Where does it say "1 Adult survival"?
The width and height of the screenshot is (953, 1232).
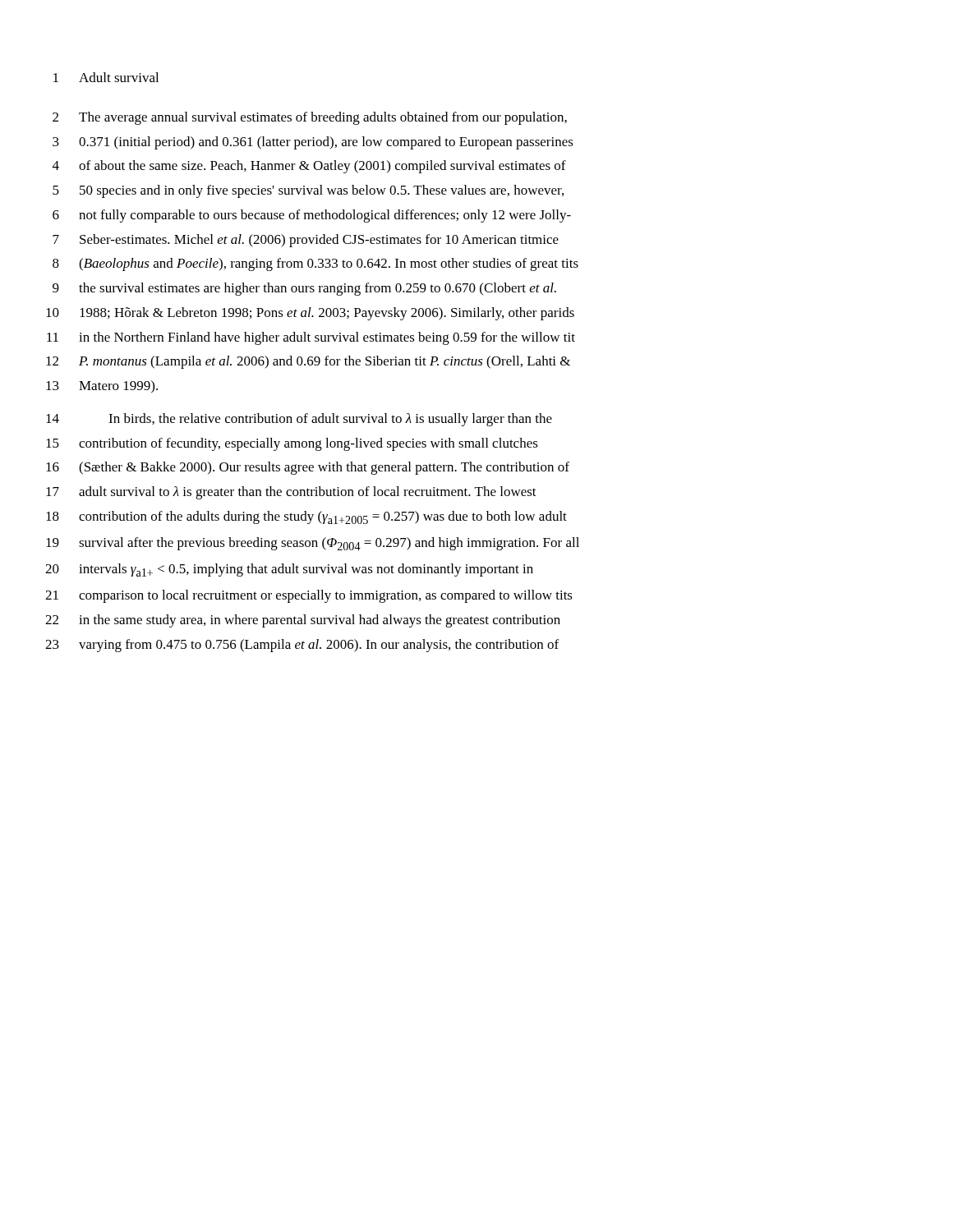(106, 77)
